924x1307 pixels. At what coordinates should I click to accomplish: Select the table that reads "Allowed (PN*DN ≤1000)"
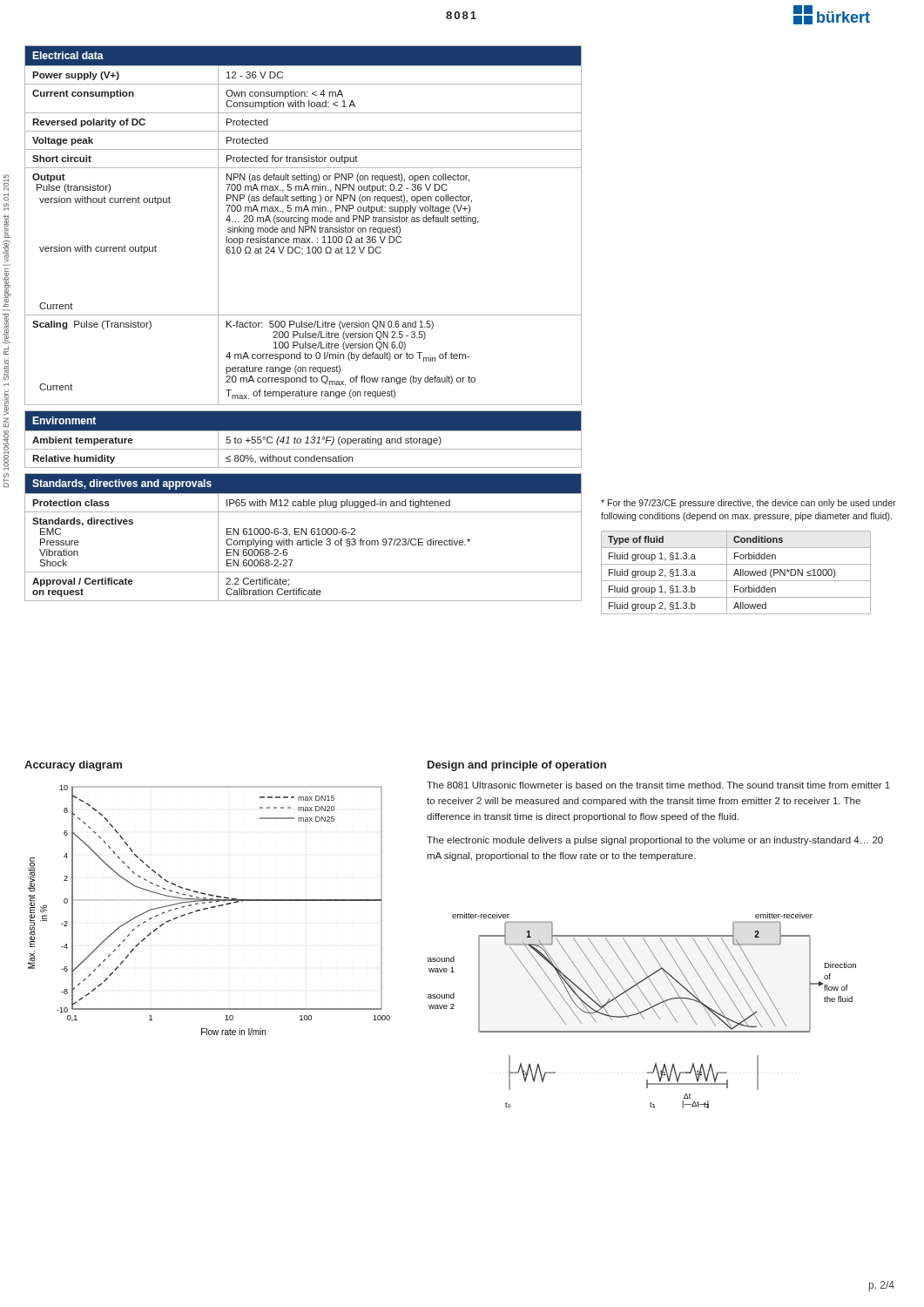pos(736,573)
